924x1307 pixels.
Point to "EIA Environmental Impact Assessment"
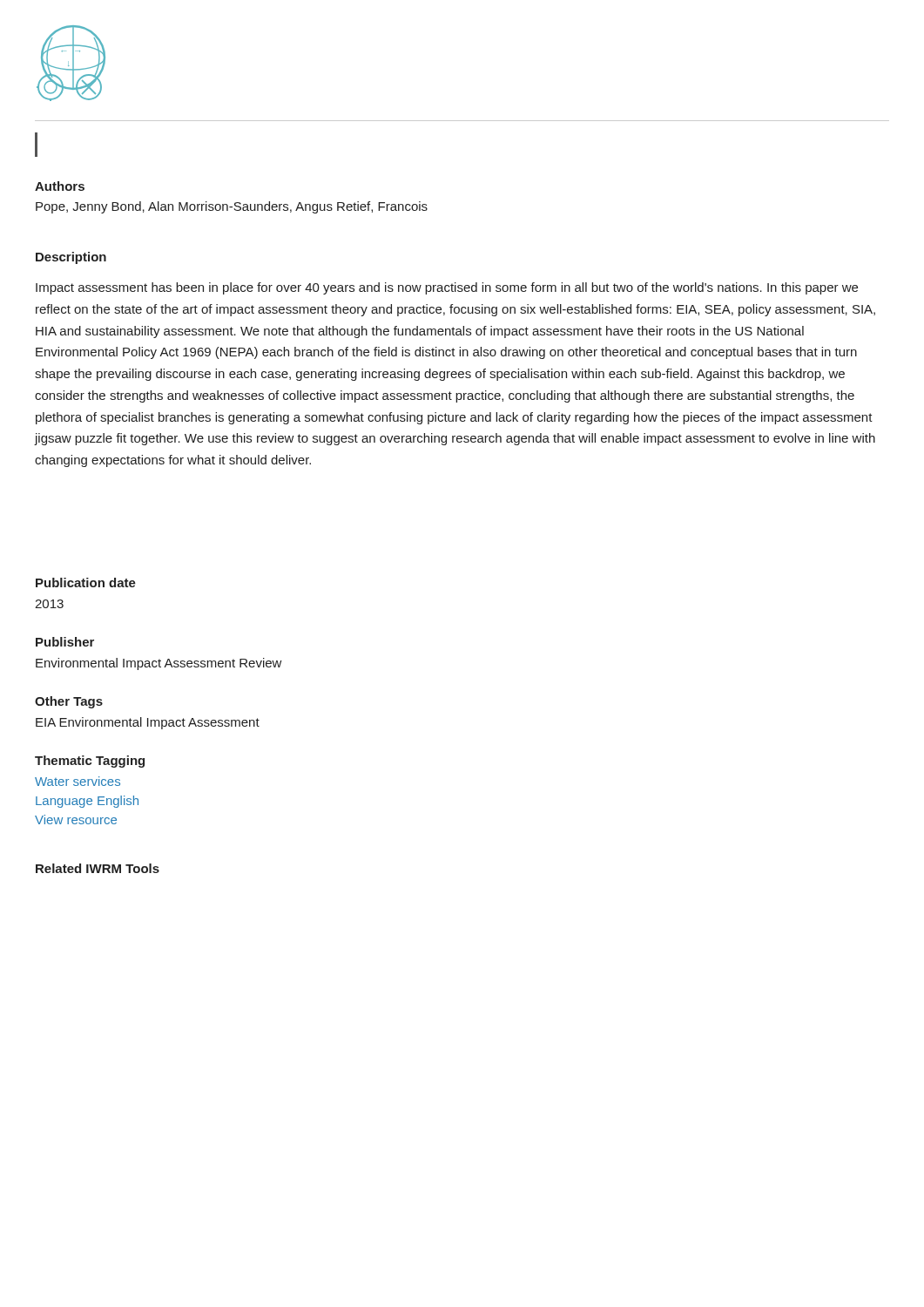click(147, 722)
